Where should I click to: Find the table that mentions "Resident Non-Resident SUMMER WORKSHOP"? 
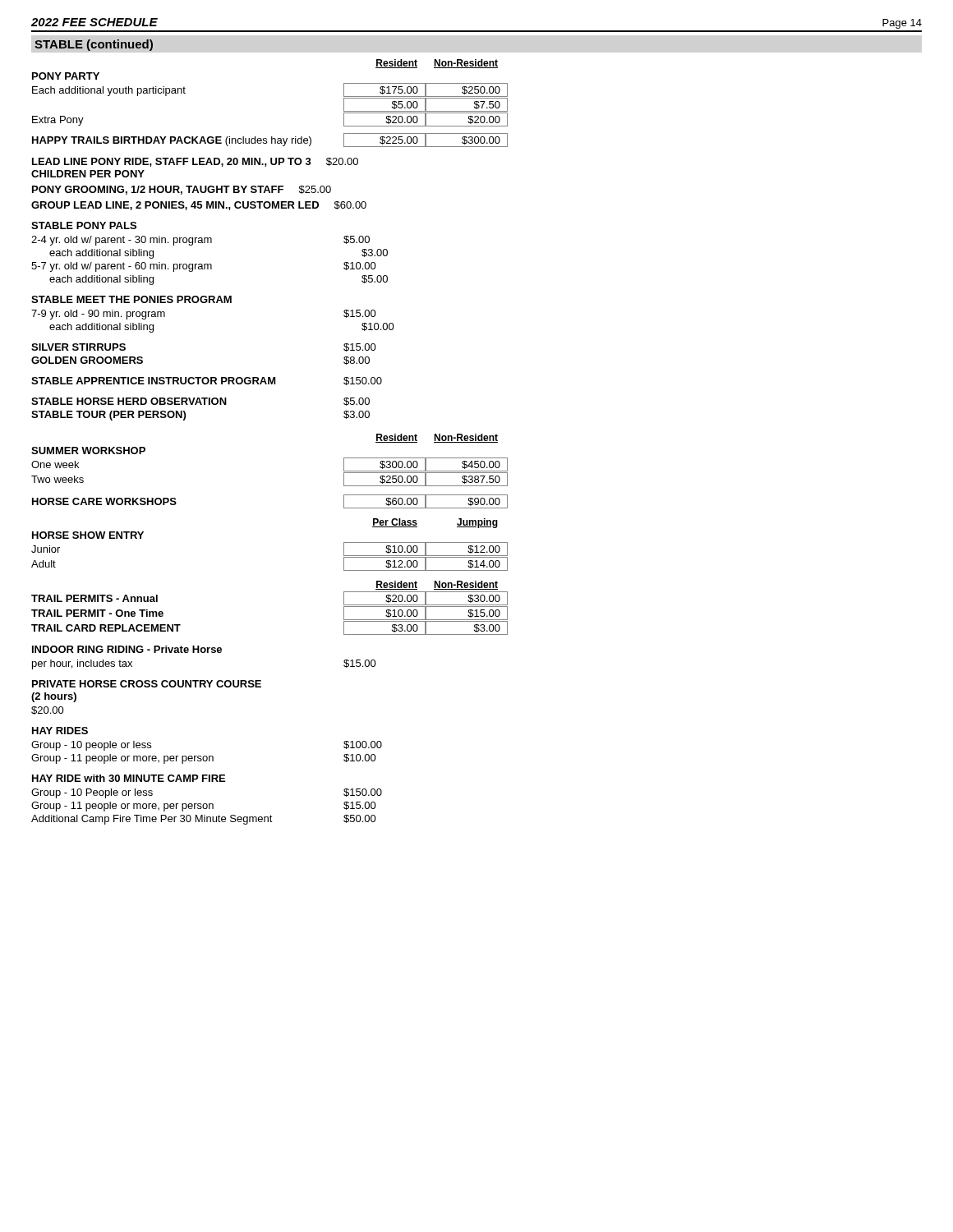coord(476,459)
